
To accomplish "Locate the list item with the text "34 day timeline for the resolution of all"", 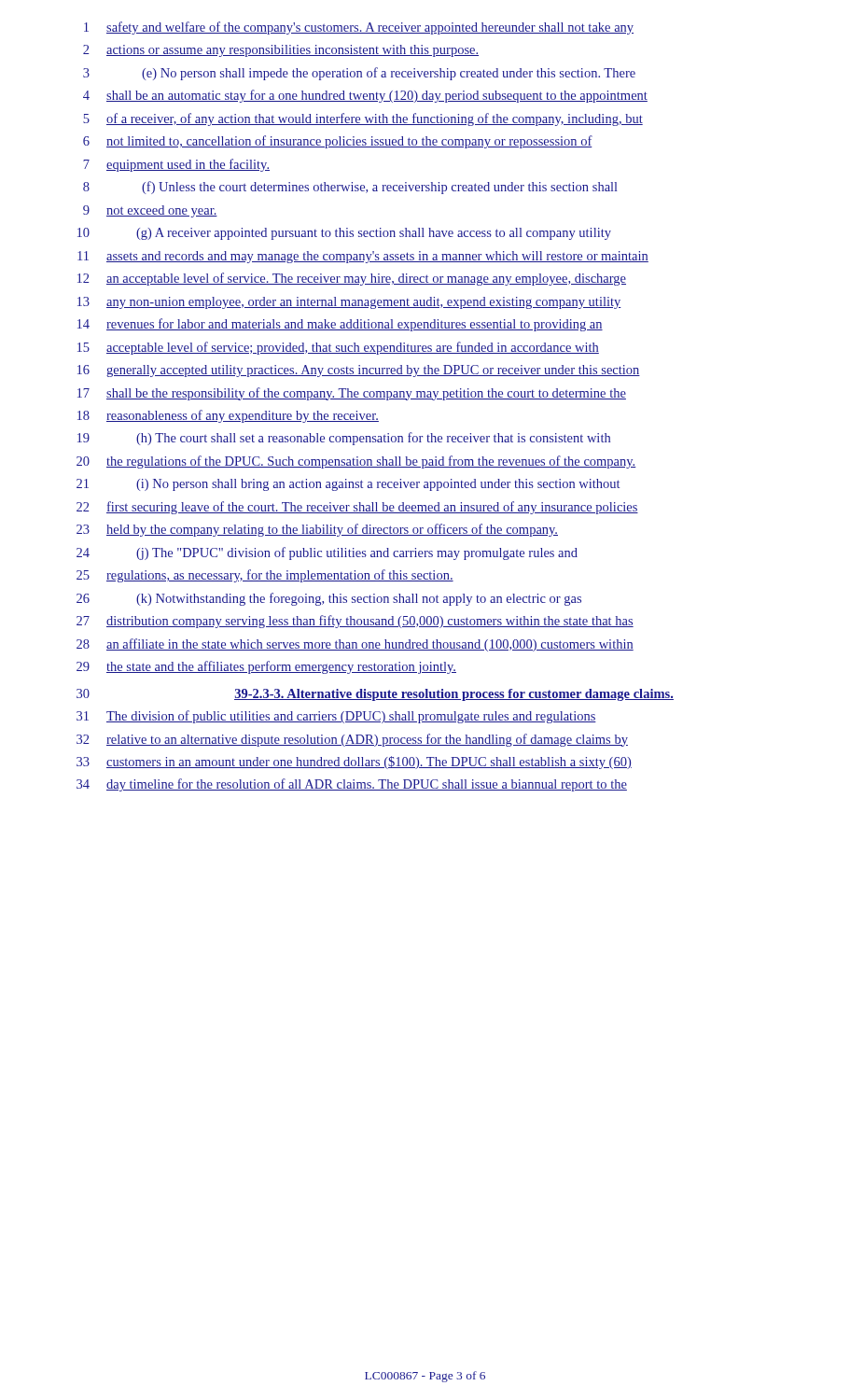I will (432, 785).
